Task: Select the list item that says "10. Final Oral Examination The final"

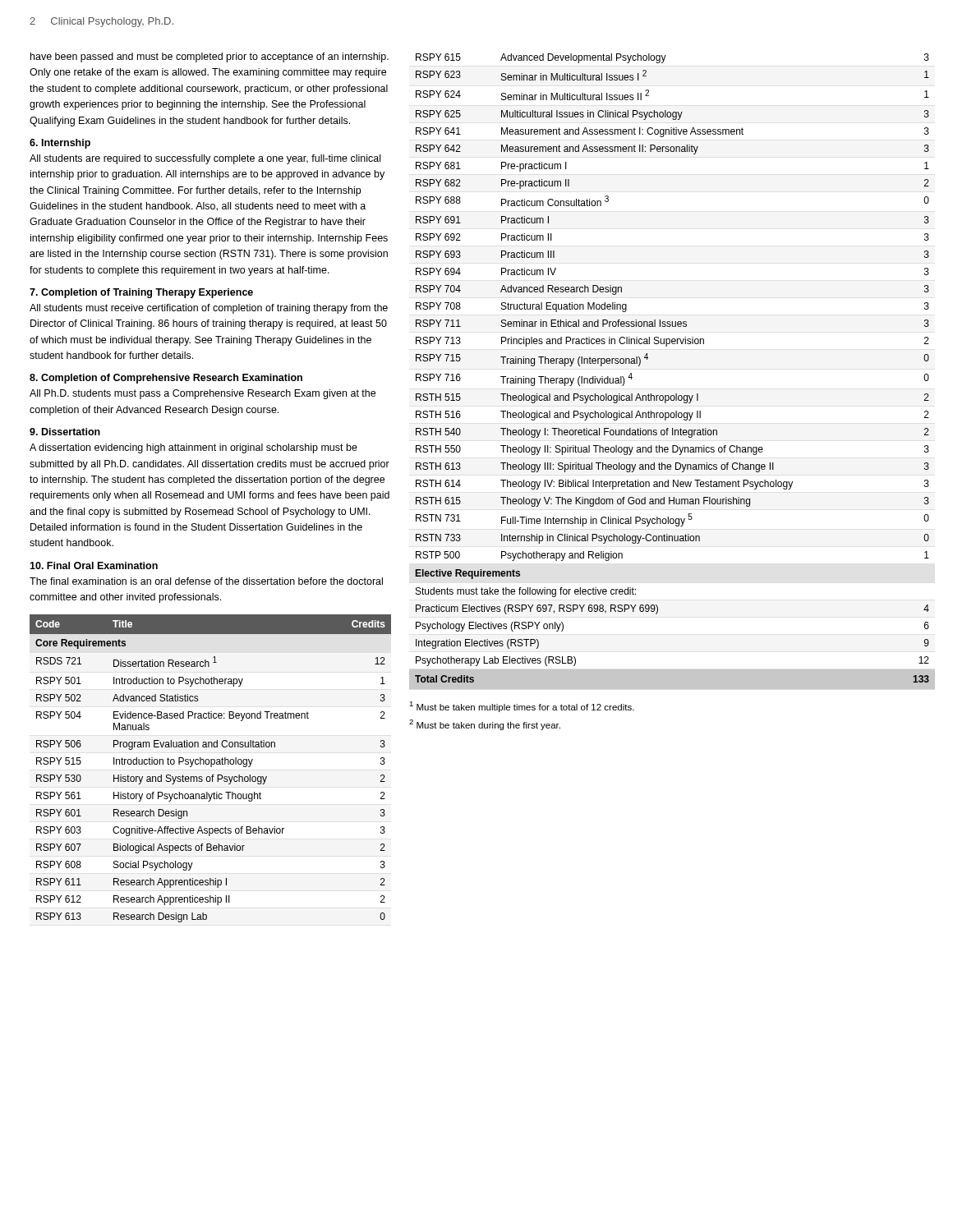Action: click(210, 583)
